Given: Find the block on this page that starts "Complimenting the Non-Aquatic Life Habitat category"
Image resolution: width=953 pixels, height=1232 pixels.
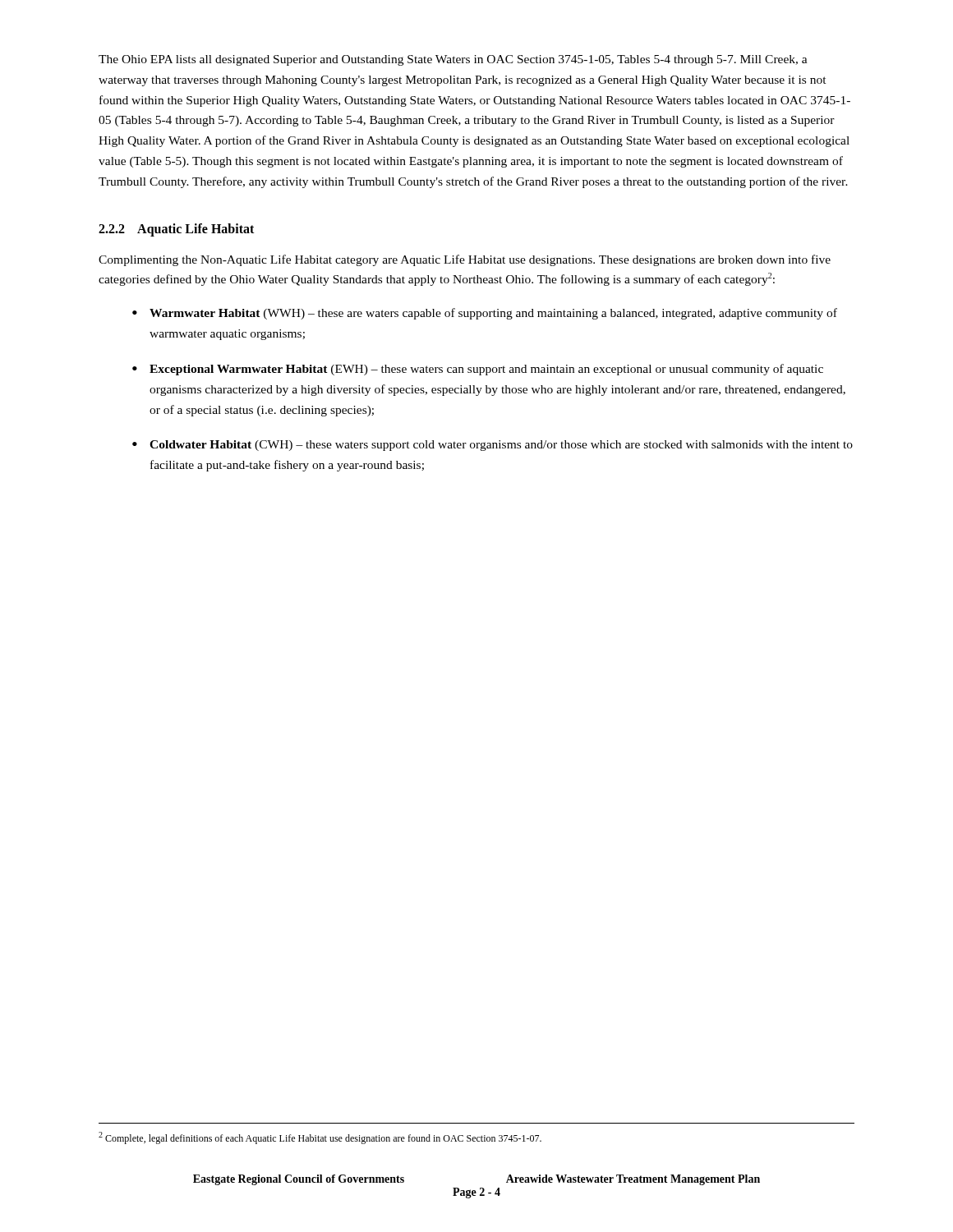Looking at the screenshot, I should tap(465, 269).
